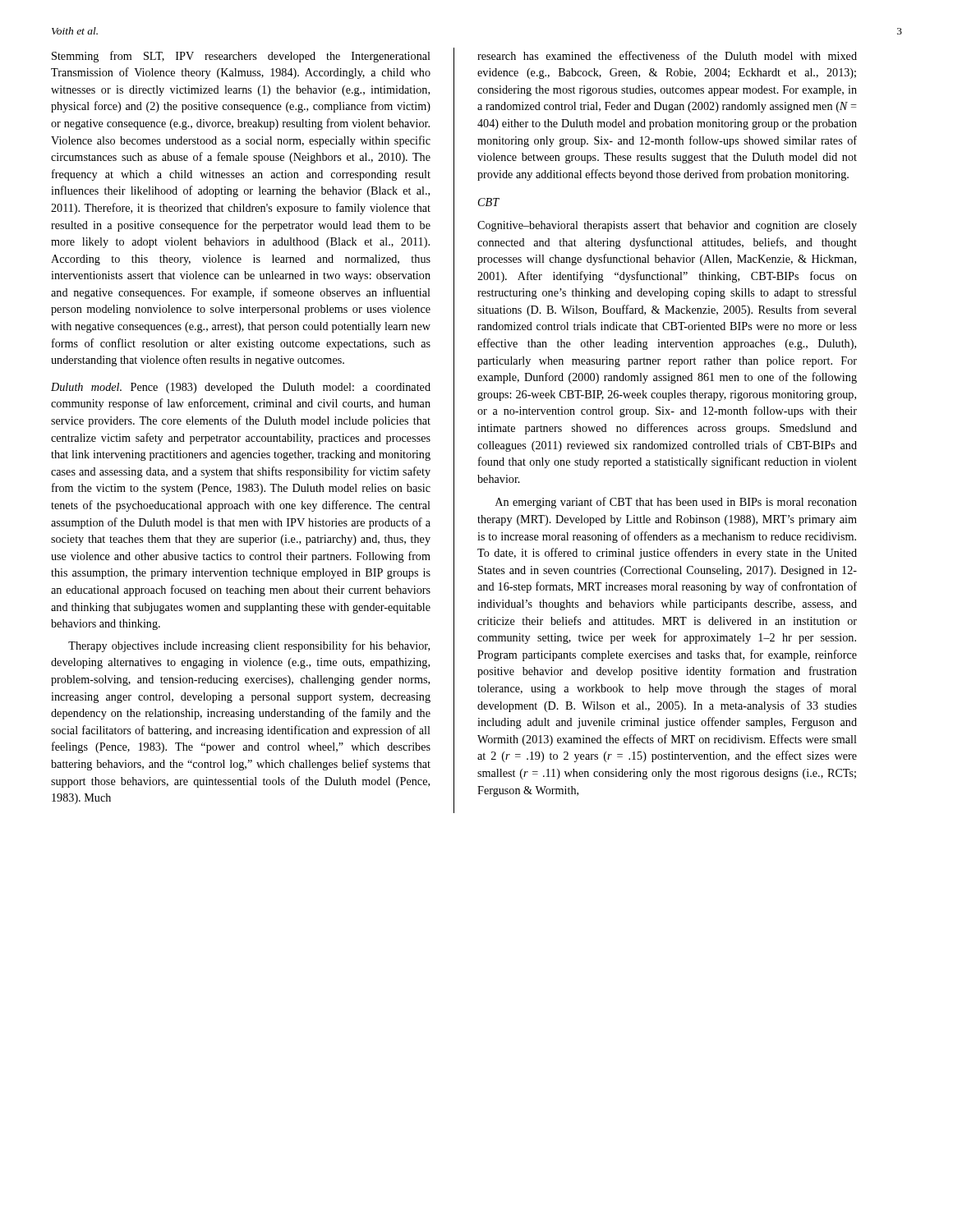This screenshot has width=953, height=1232.
Task: Find the text starting "Cognitive–behavioral therapists assert that behavior and cognition"
Action: (x=667, y=352)
